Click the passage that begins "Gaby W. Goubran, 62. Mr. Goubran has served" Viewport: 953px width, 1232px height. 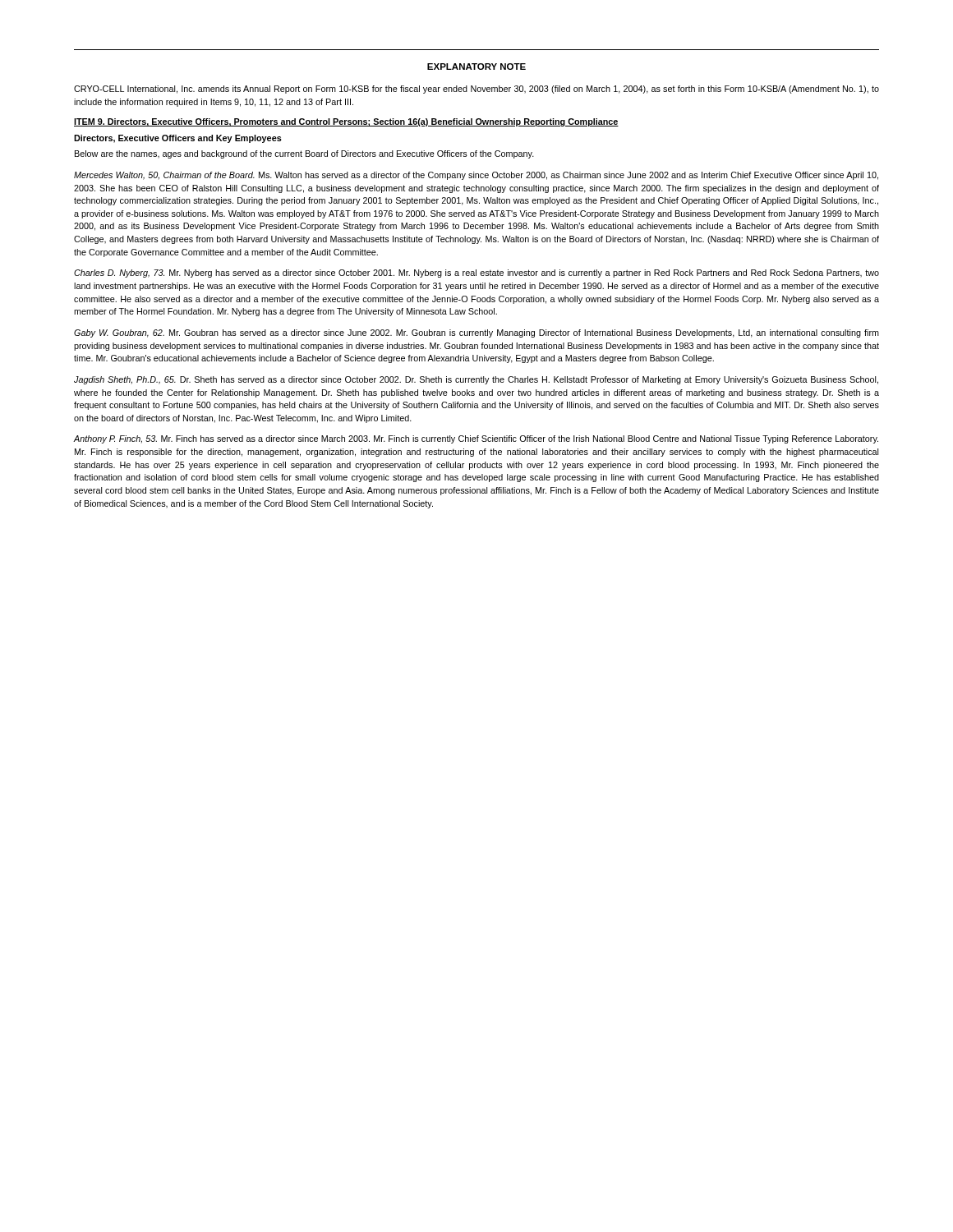476,345
